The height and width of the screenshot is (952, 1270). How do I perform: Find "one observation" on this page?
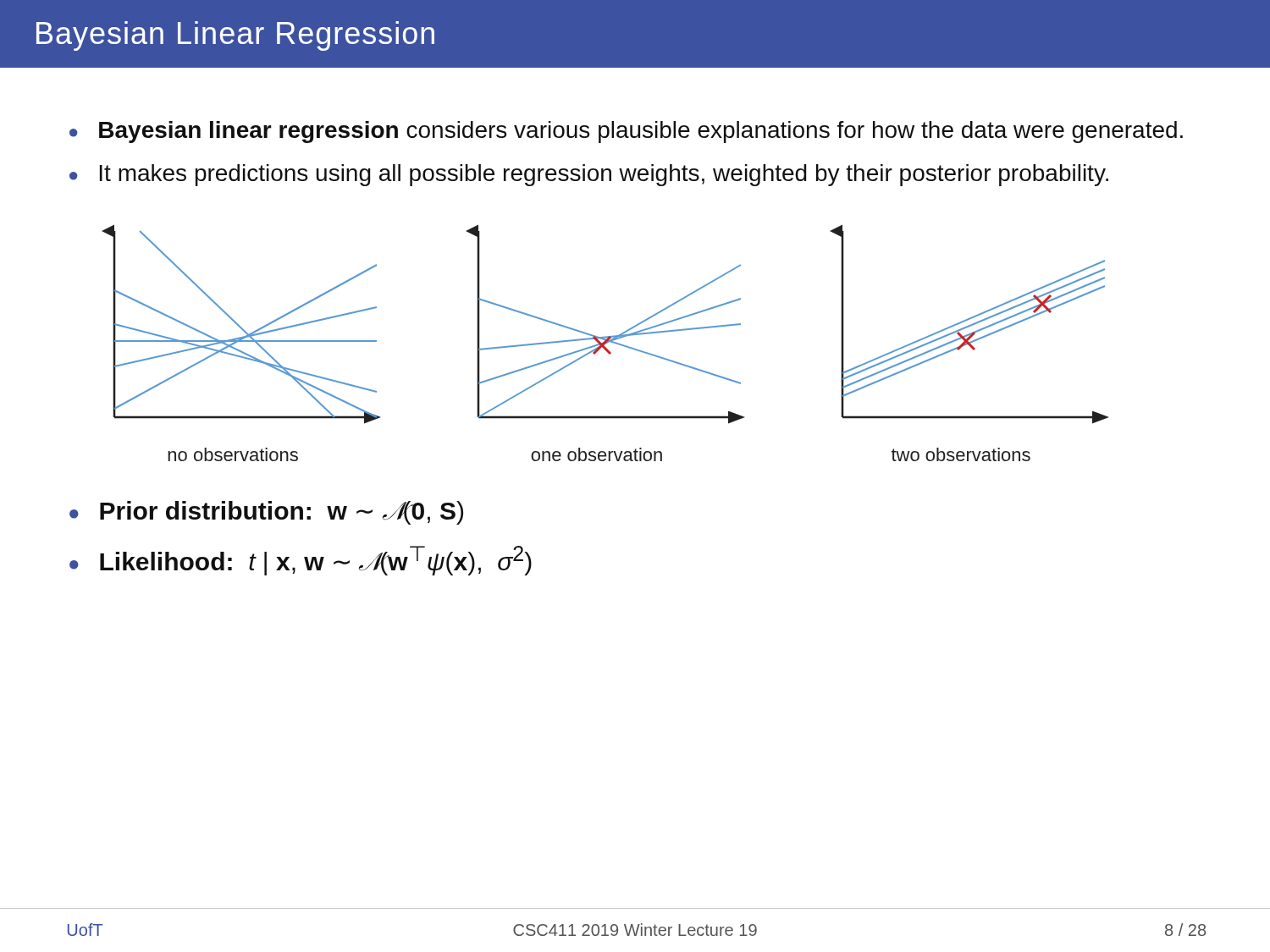[x=597, y=455]
